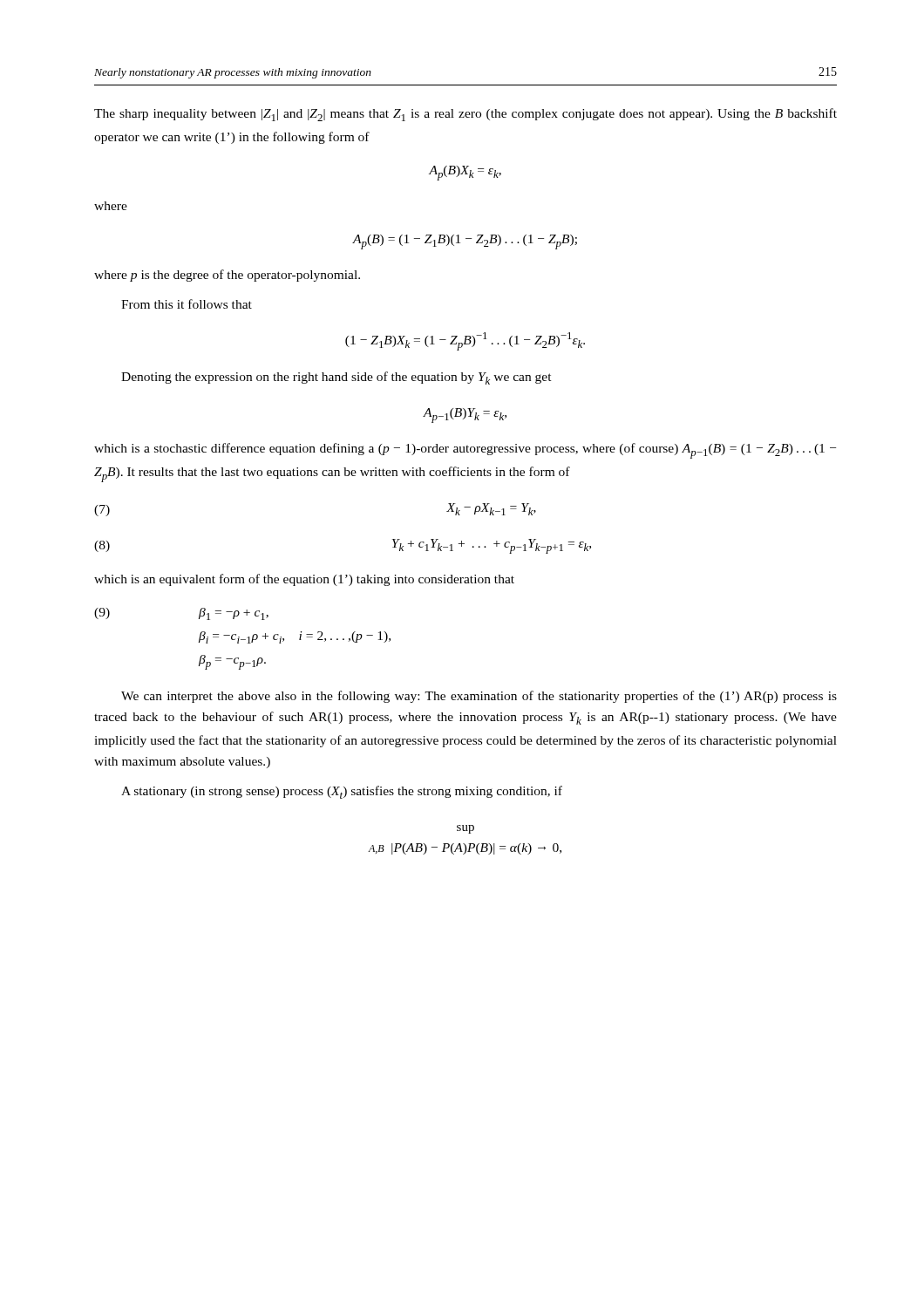Locate the text block containing "A stationary (in strong"

coord(466,792)
